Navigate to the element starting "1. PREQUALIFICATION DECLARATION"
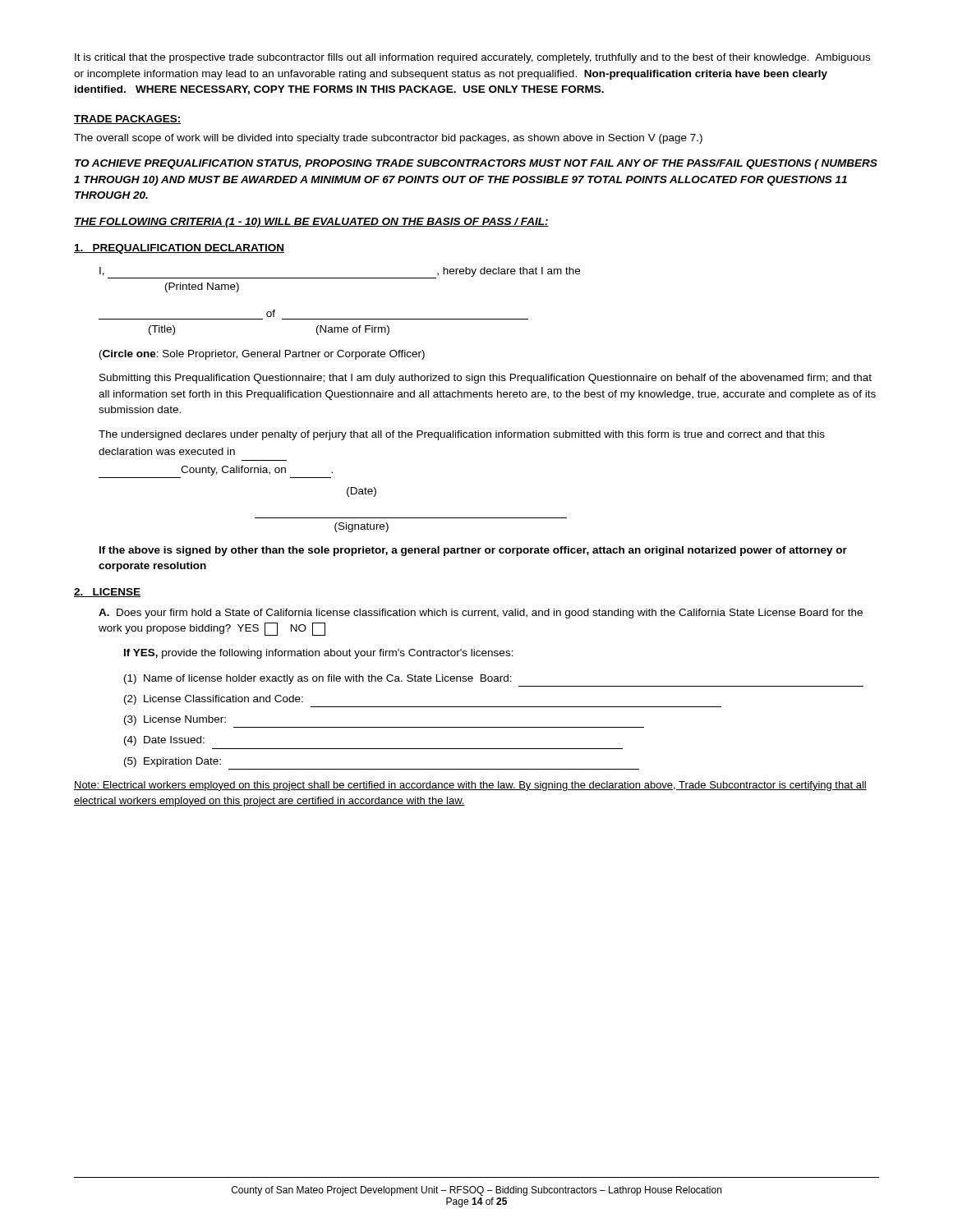The width and height of the screenshot is (953, 1232). click(179, 247)
